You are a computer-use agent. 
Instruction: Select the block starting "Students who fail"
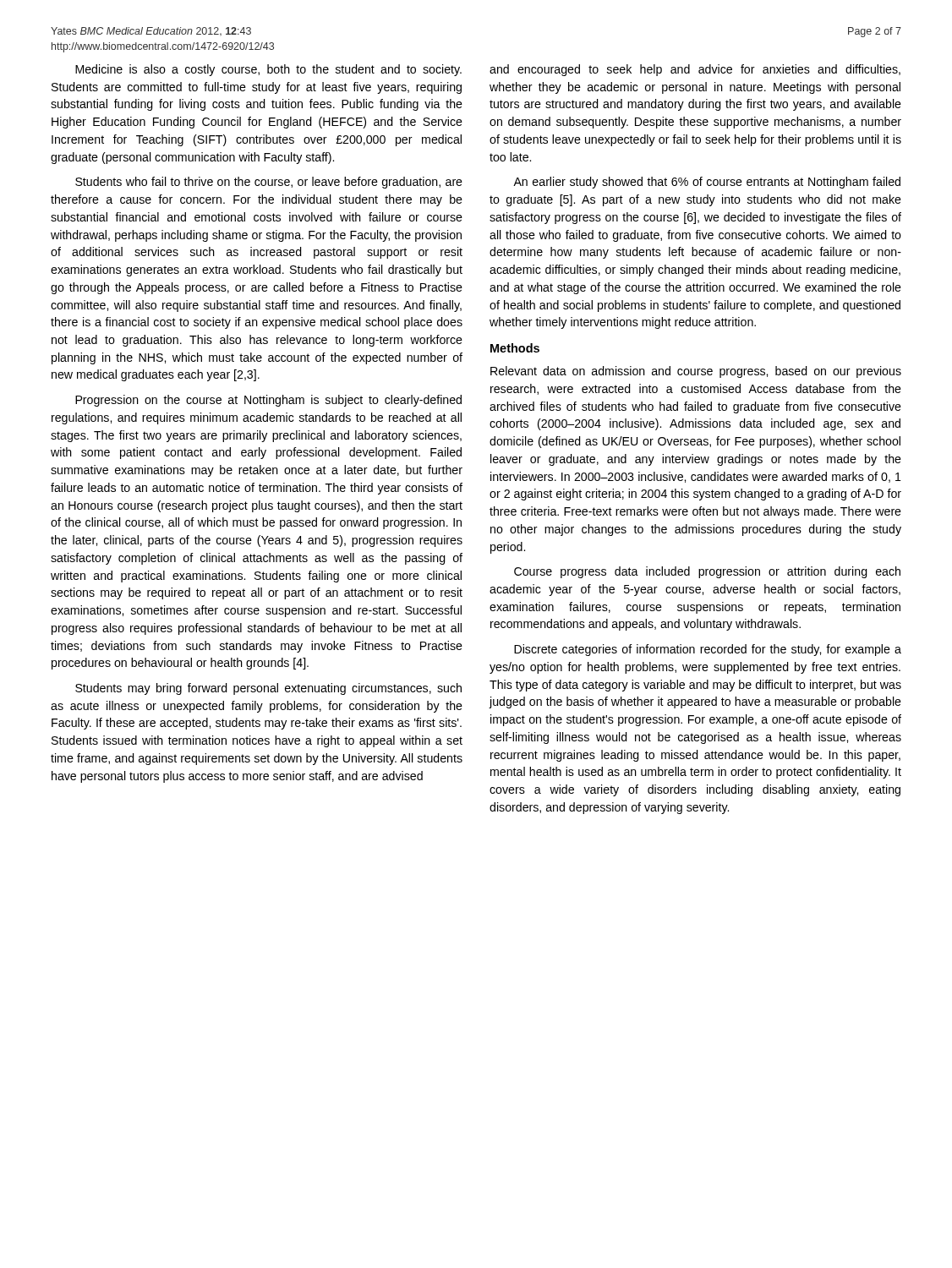click(x=257, y=279)
